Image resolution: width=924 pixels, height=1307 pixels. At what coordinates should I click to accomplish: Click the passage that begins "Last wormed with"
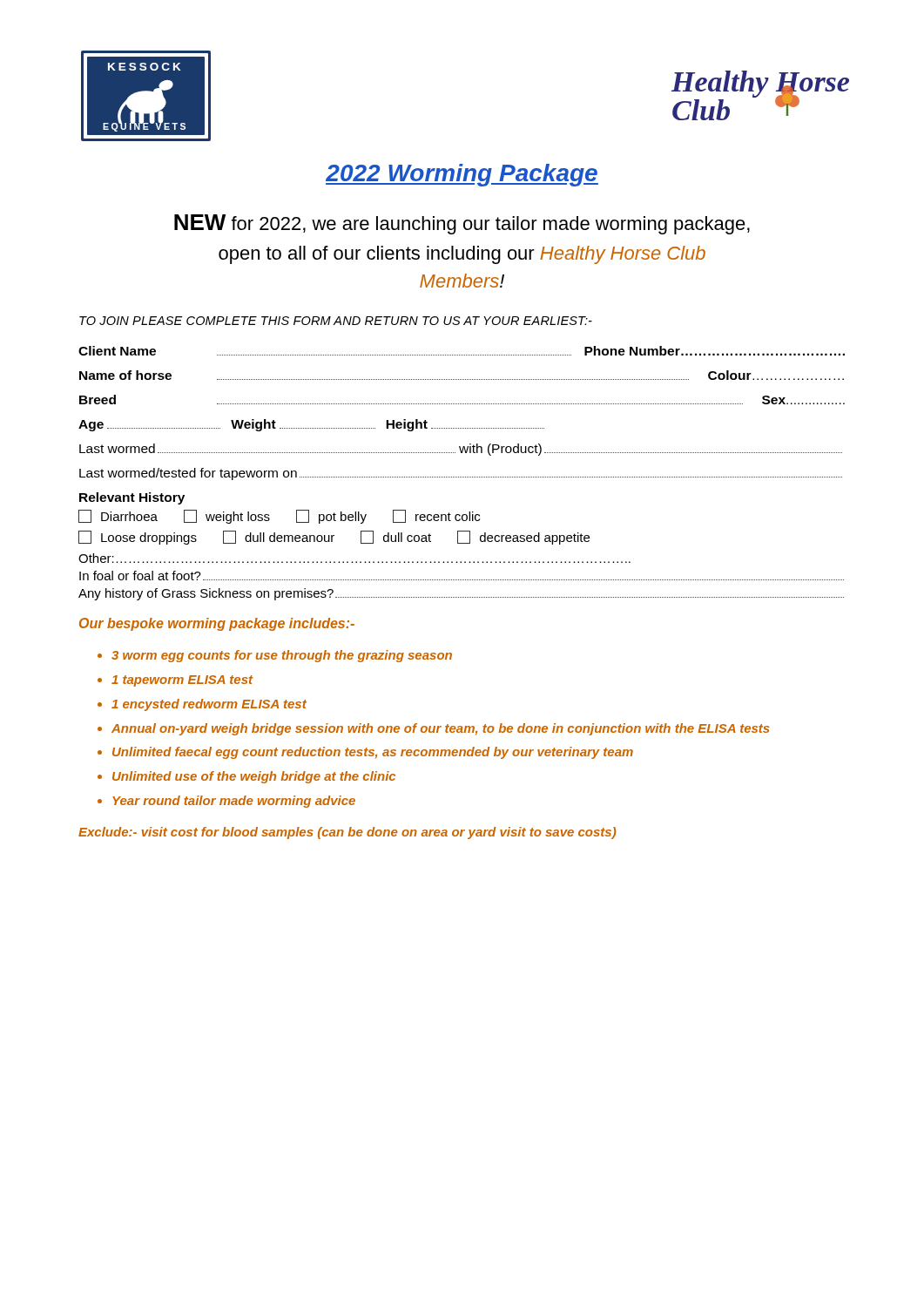460,449
